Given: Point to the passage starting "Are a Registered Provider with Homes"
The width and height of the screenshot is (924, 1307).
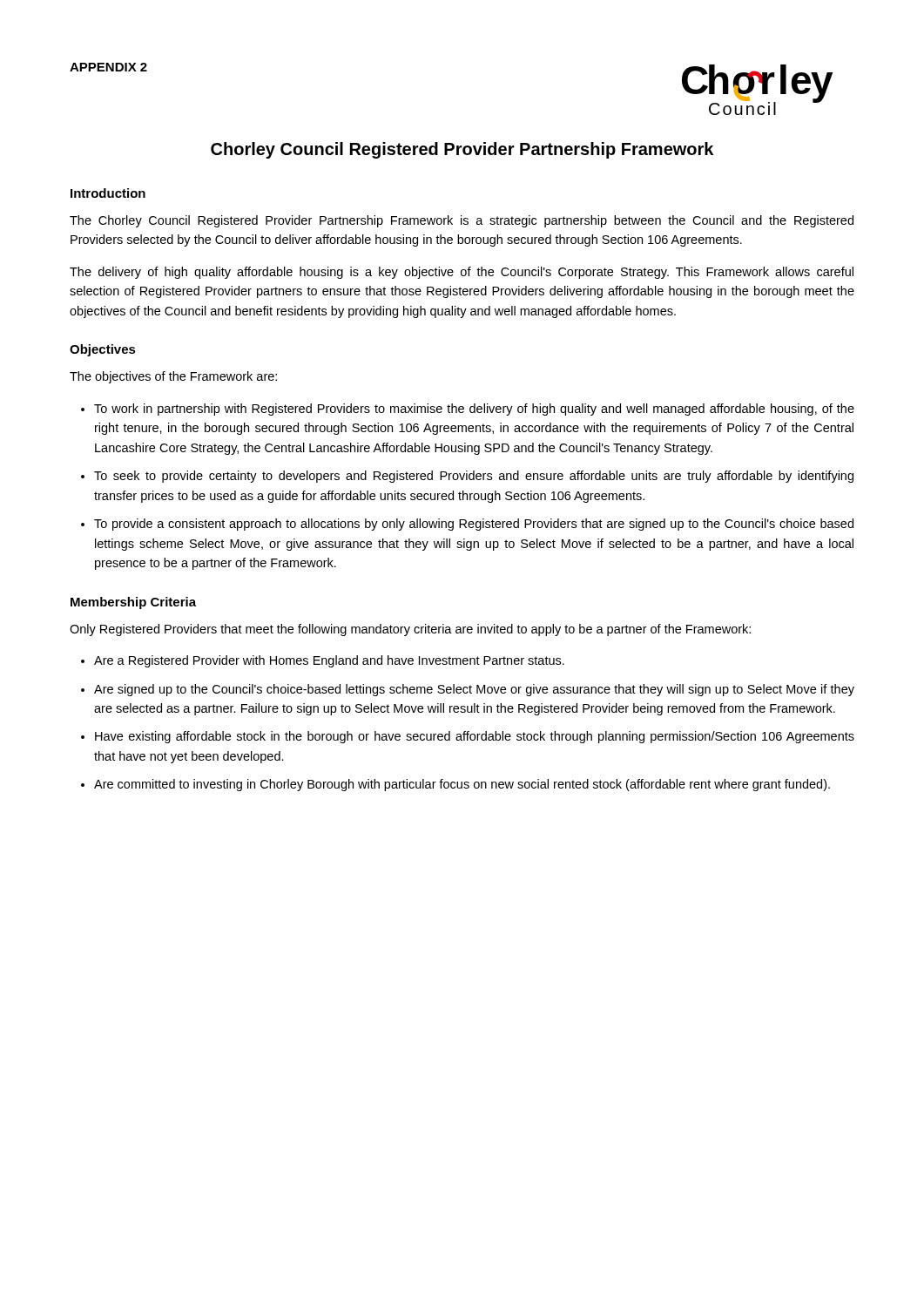Looking at the screenshot, I should (330, 660).
